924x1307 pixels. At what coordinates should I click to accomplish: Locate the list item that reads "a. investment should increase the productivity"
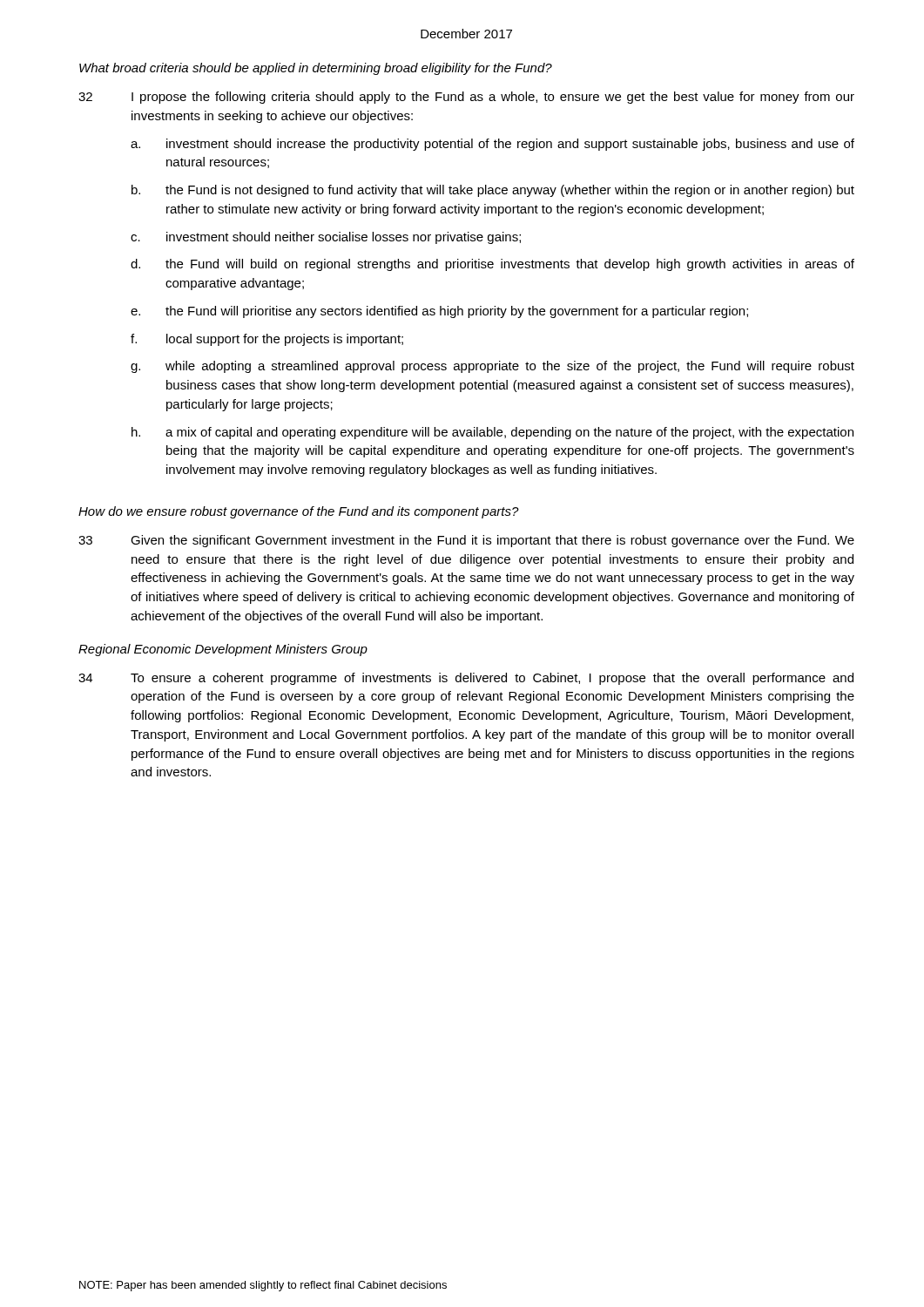(492, 153)
